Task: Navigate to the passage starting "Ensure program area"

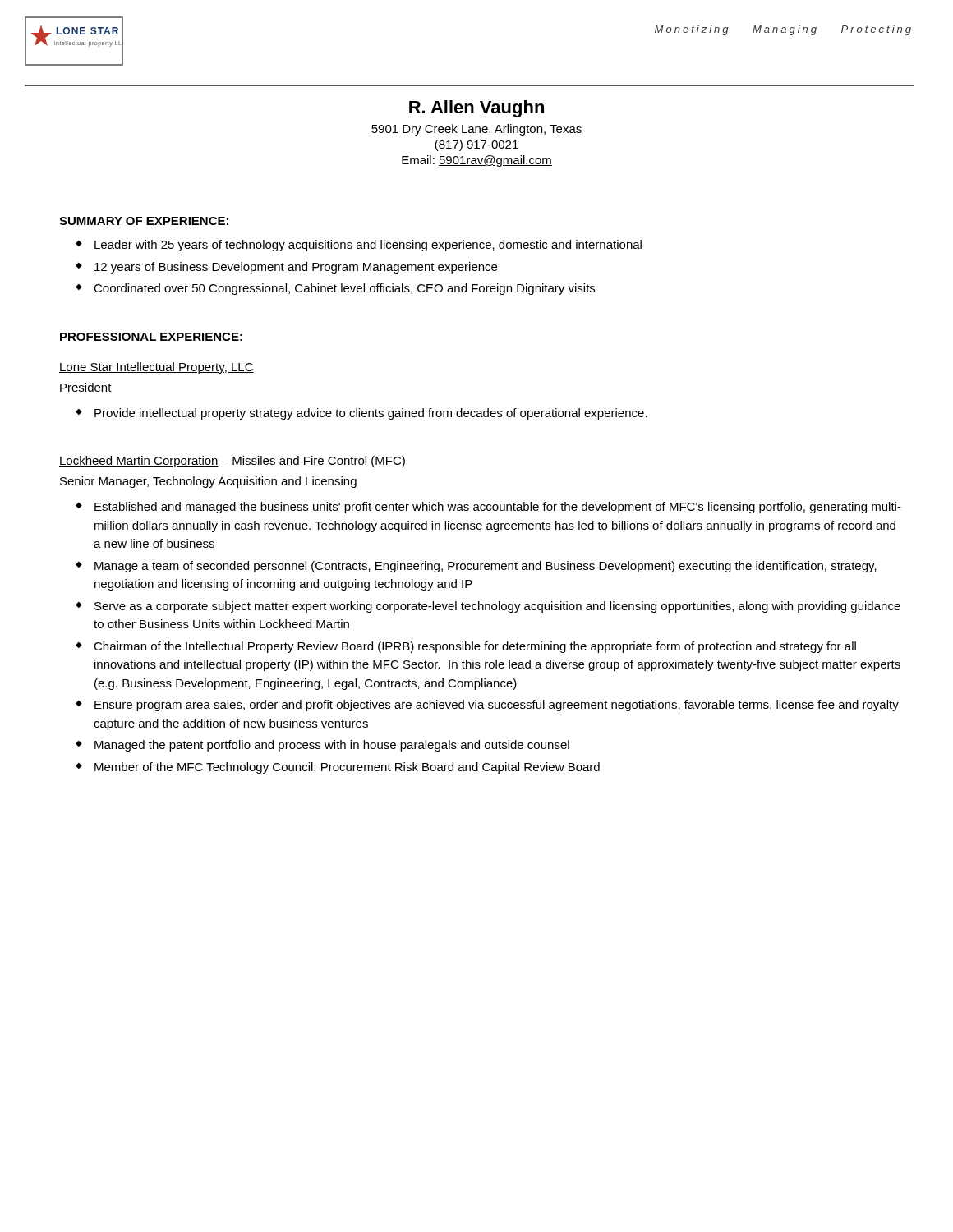Action: tap(496, 714)
